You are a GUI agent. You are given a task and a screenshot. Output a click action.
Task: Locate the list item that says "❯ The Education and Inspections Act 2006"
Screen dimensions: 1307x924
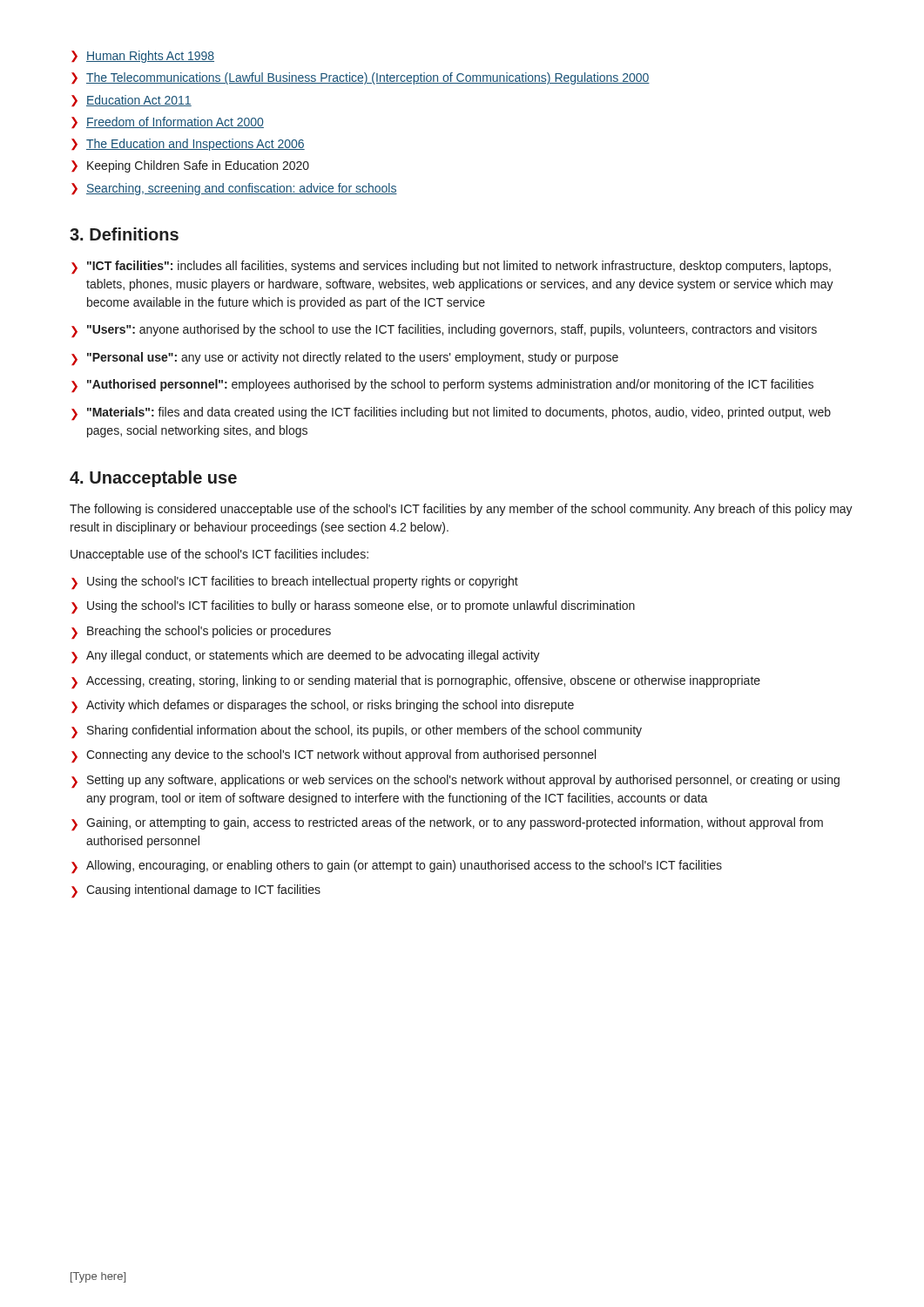188,145
